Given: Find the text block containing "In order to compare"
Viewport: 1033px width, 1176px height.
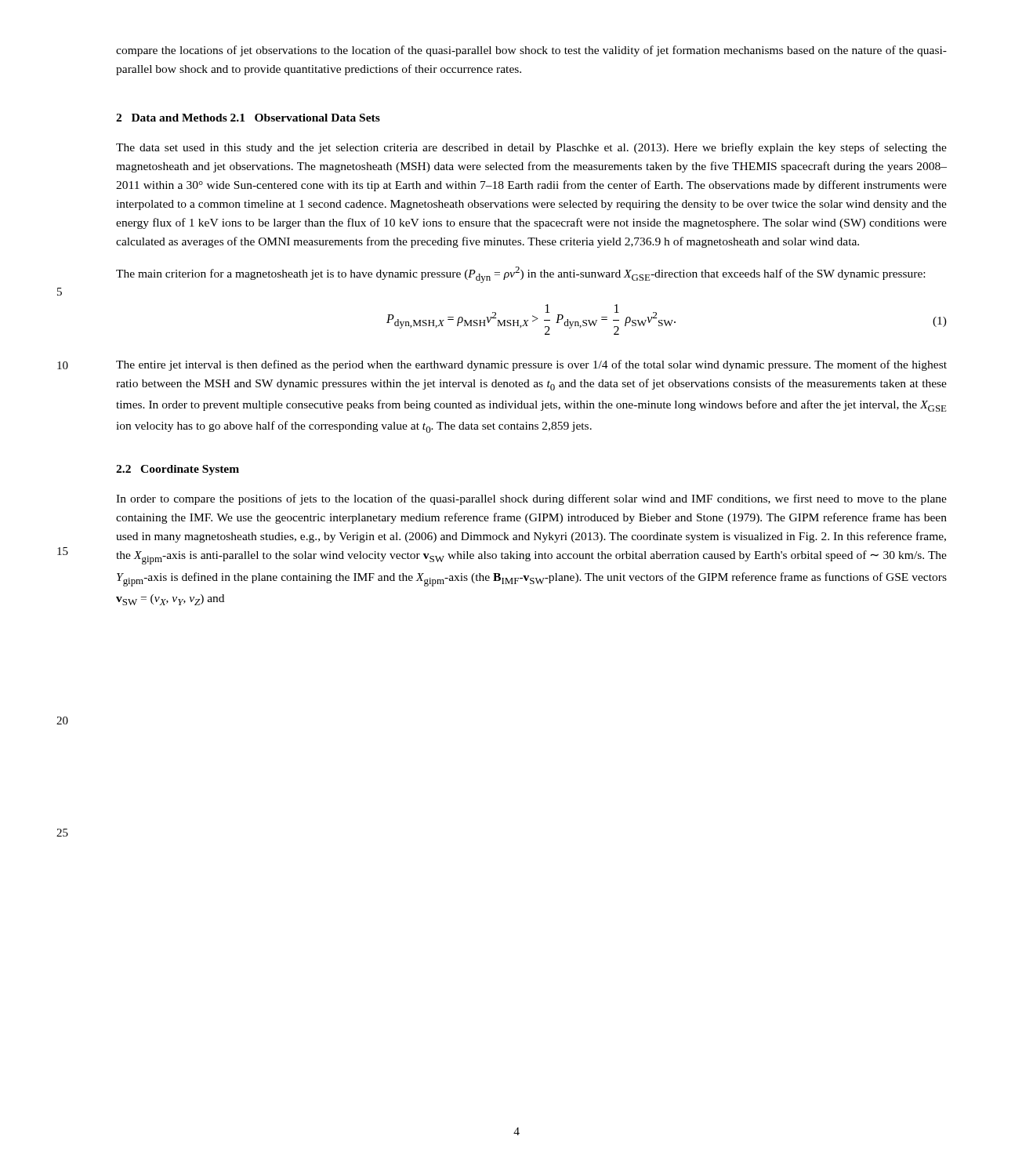Looking at the screenshot, I should (531, 550).
